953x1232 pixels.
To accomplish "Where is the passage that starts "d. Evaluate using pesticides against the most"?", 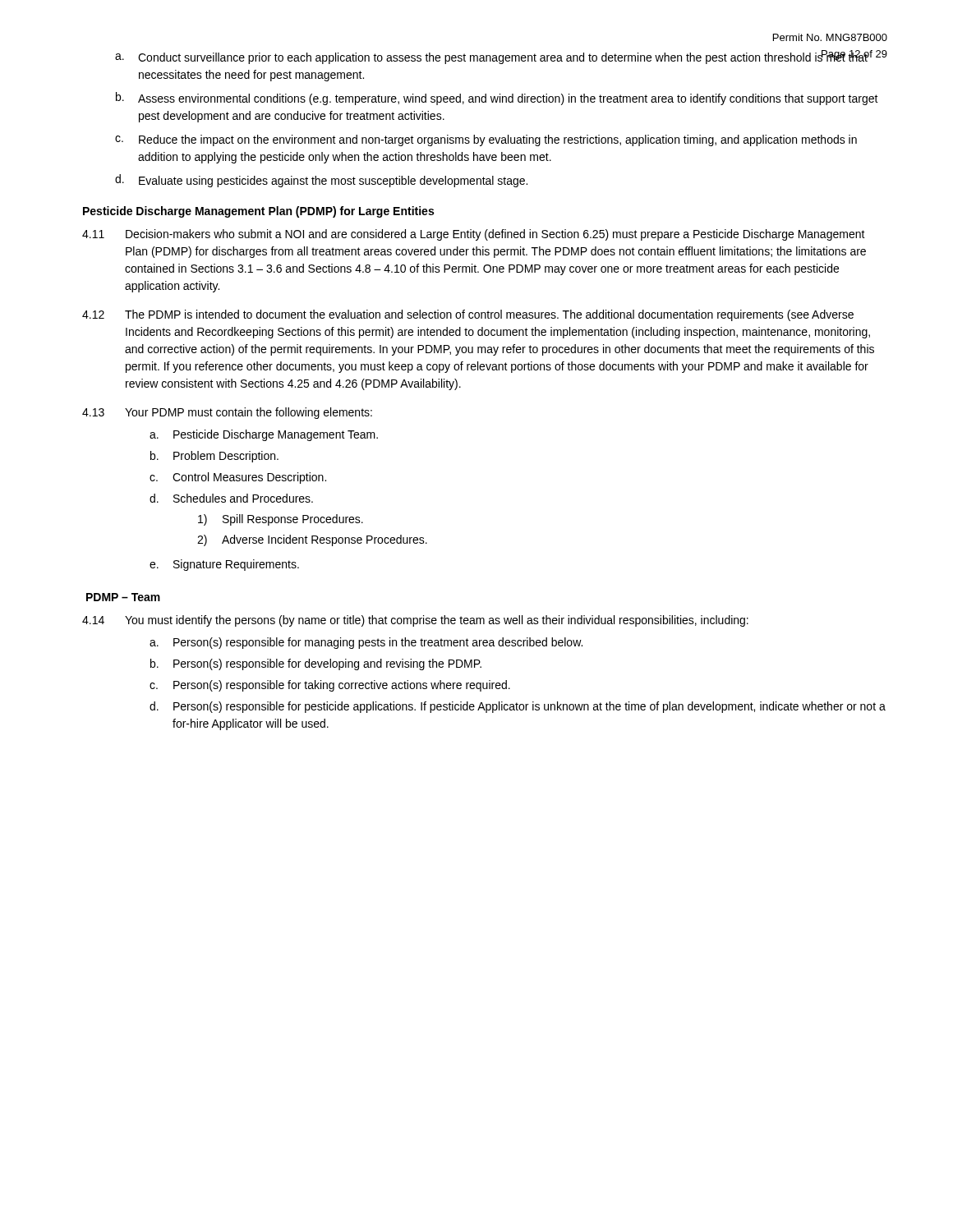I will tap(501, 181).
